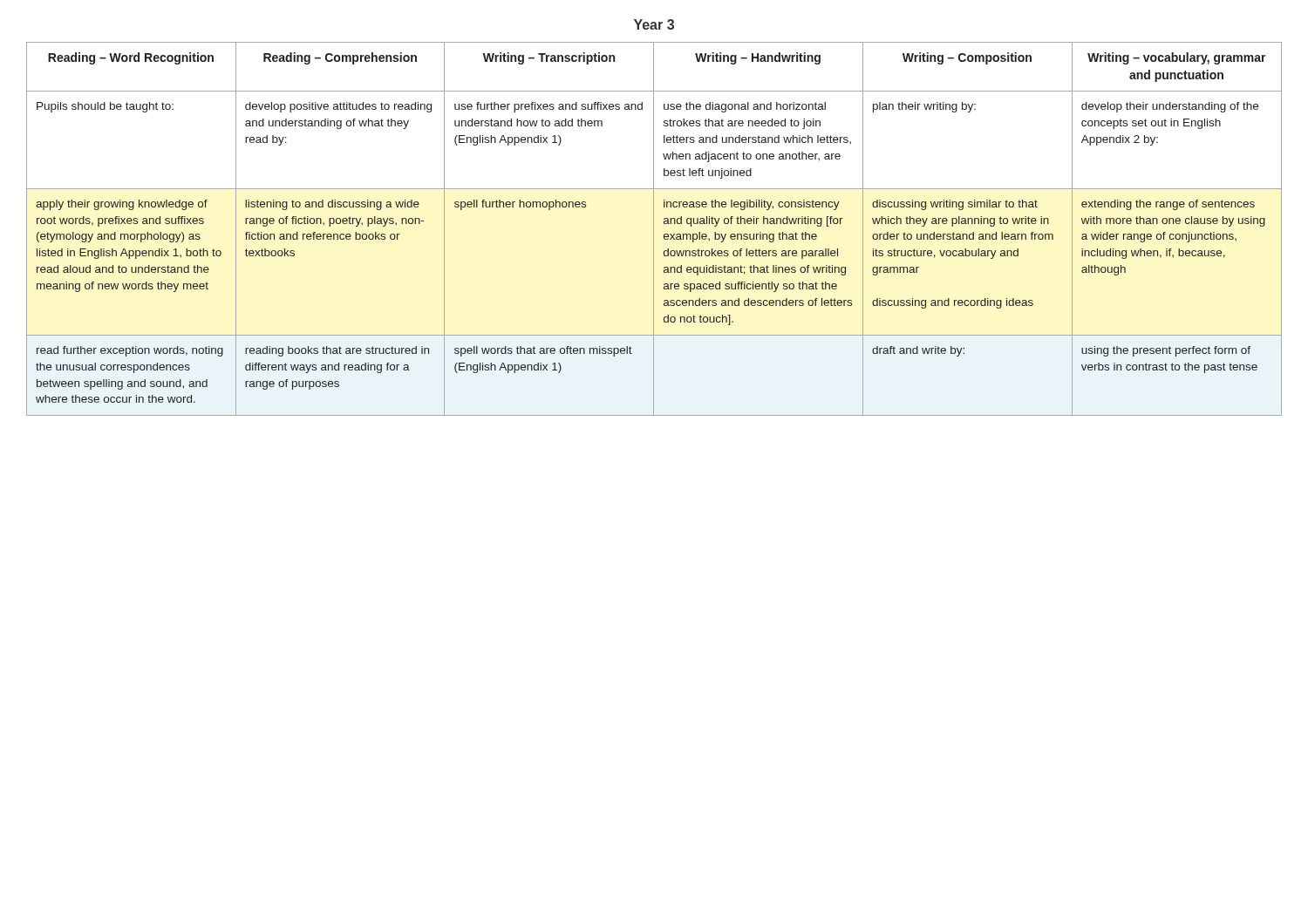Locate the title with the text "Year 3"
Screen dimensions: 924x1308
click(x=654, y=25)
